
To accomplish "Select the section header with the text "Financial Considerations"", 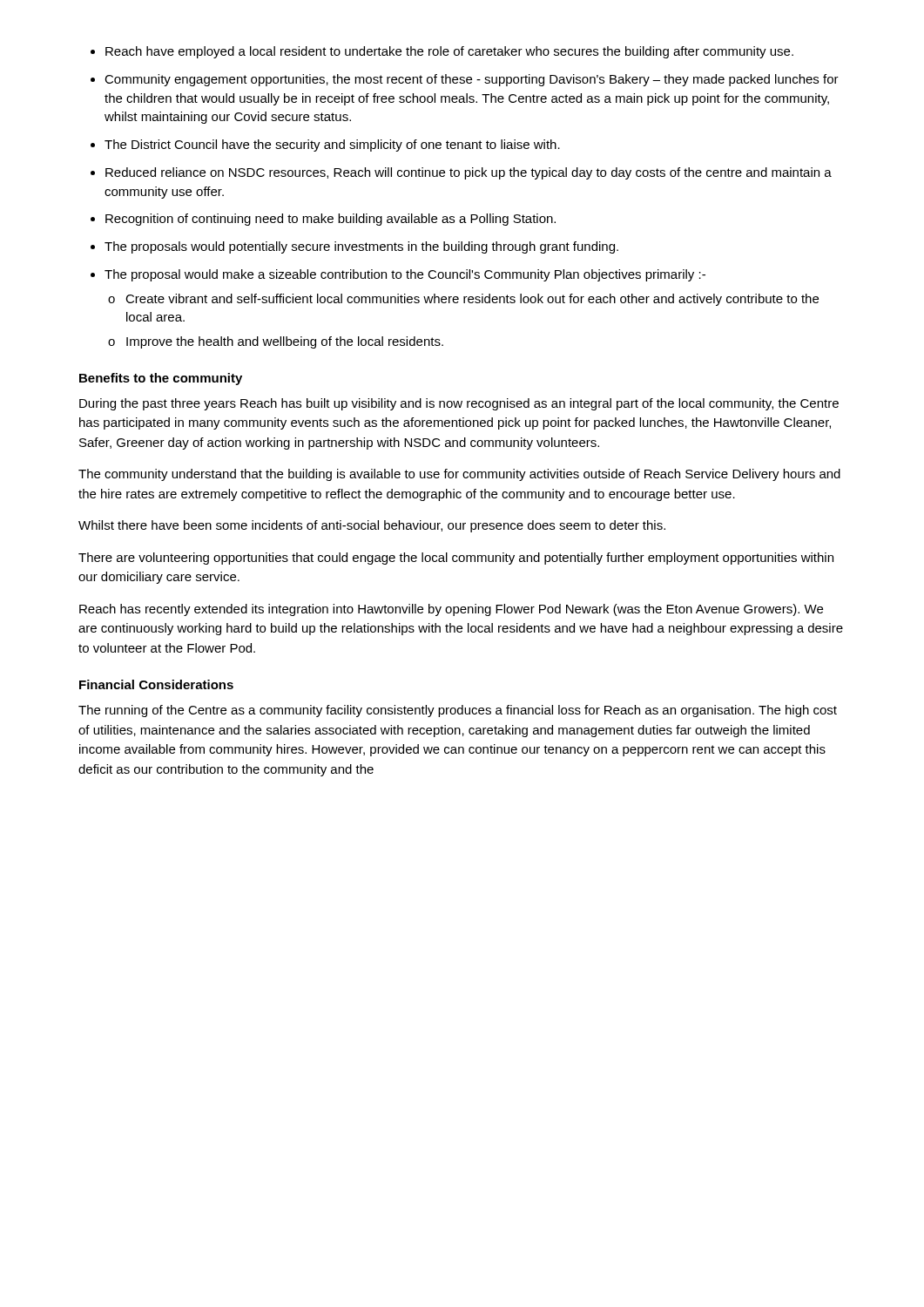I will (156, 685).
